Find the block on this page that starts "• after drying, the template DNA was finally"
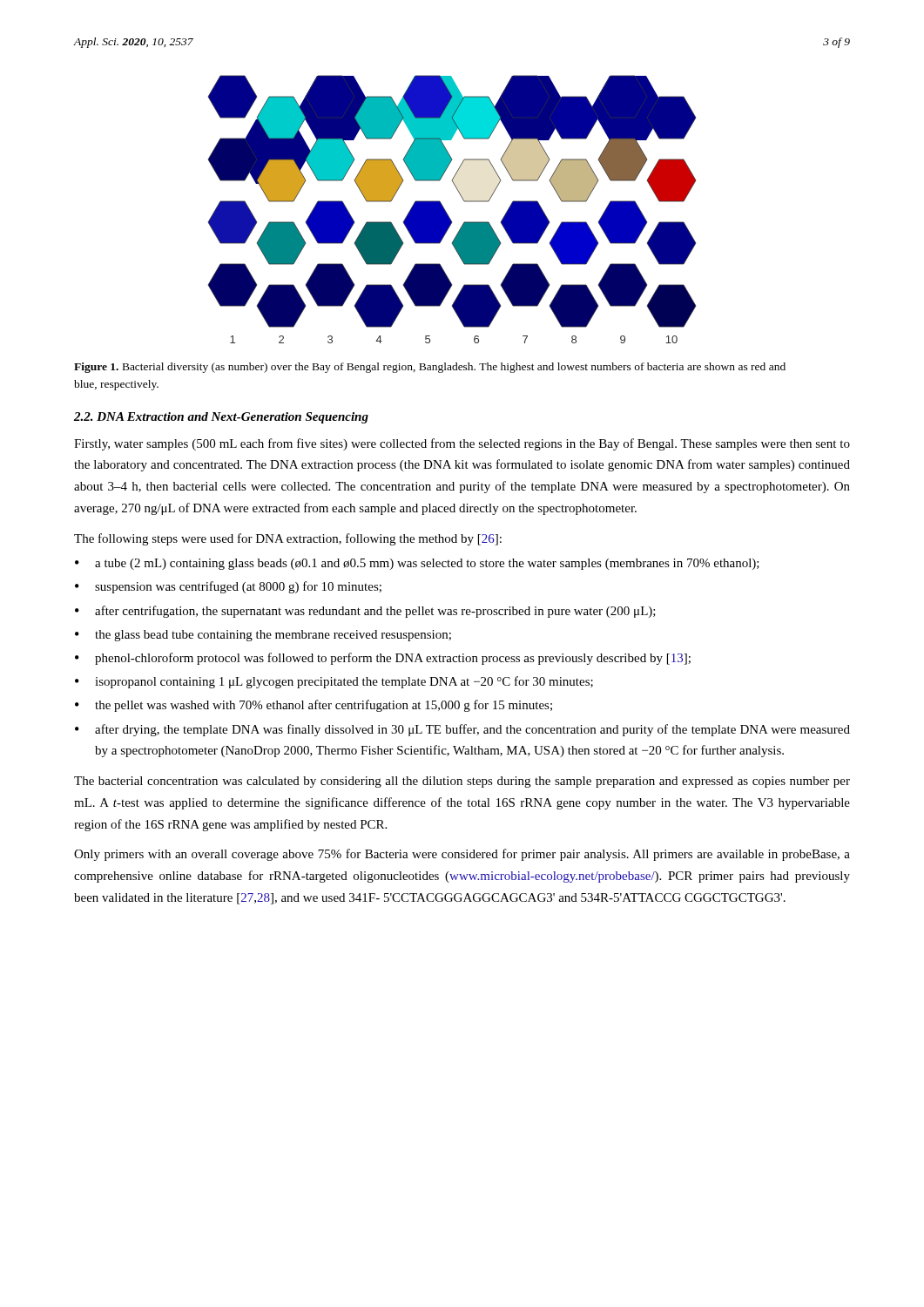The width and height of the screenshot is (924, 1307). [x=462, y=740]
